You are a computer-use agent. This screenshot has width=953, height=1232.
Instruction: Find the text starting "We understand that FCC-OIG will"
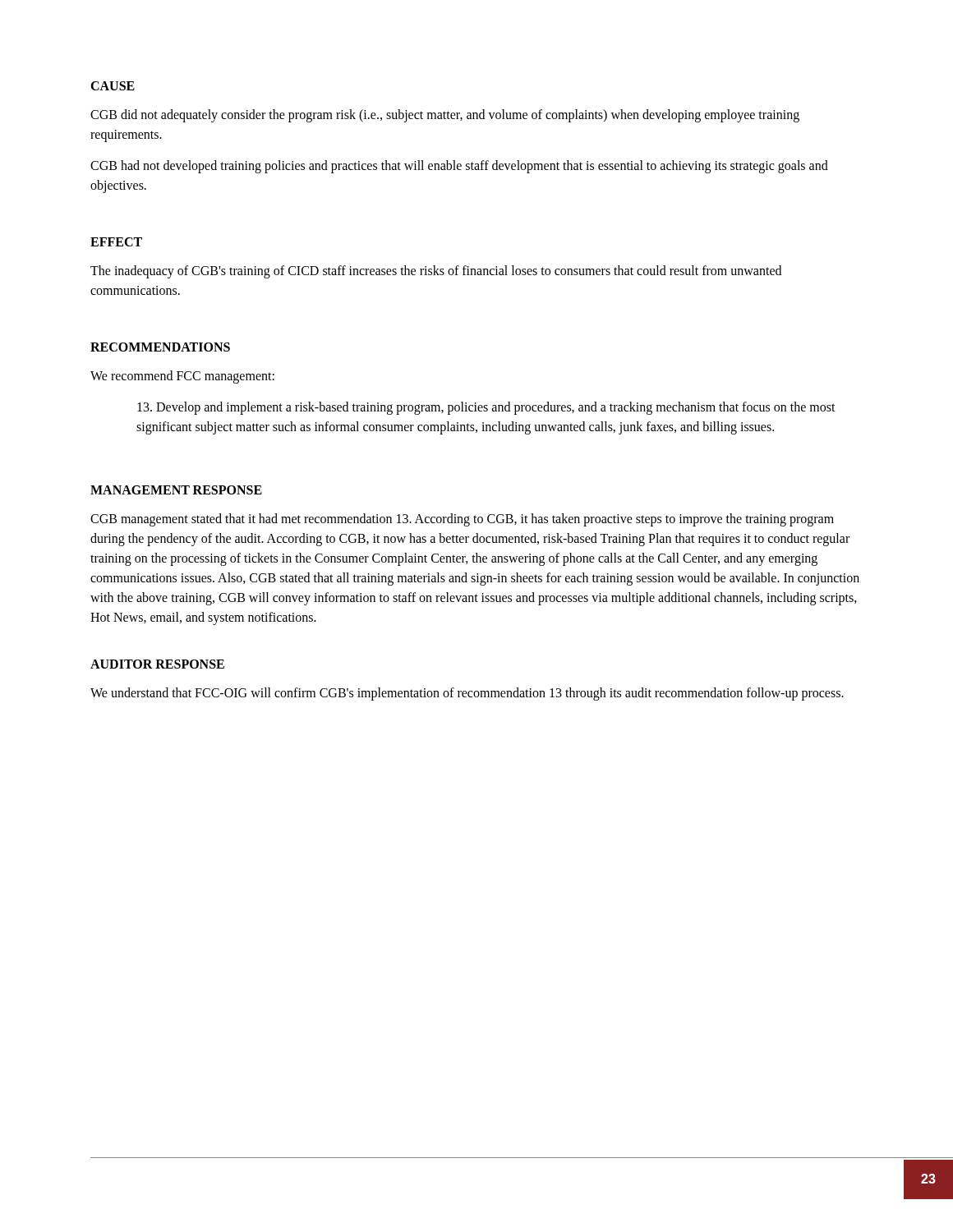467,693
